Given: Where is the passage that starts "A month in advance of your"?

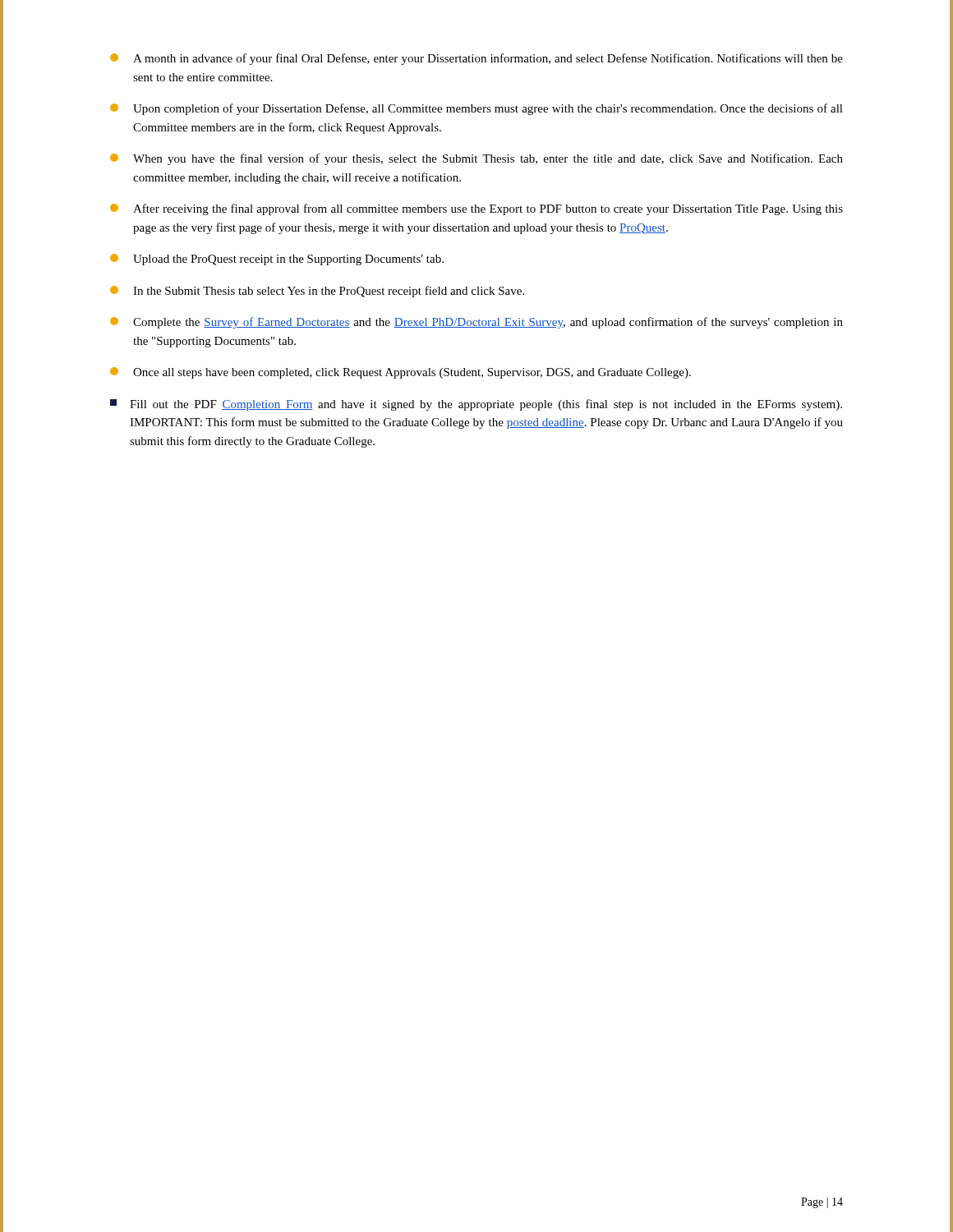Looking at the screenshot, I should [x=476, y=68].
